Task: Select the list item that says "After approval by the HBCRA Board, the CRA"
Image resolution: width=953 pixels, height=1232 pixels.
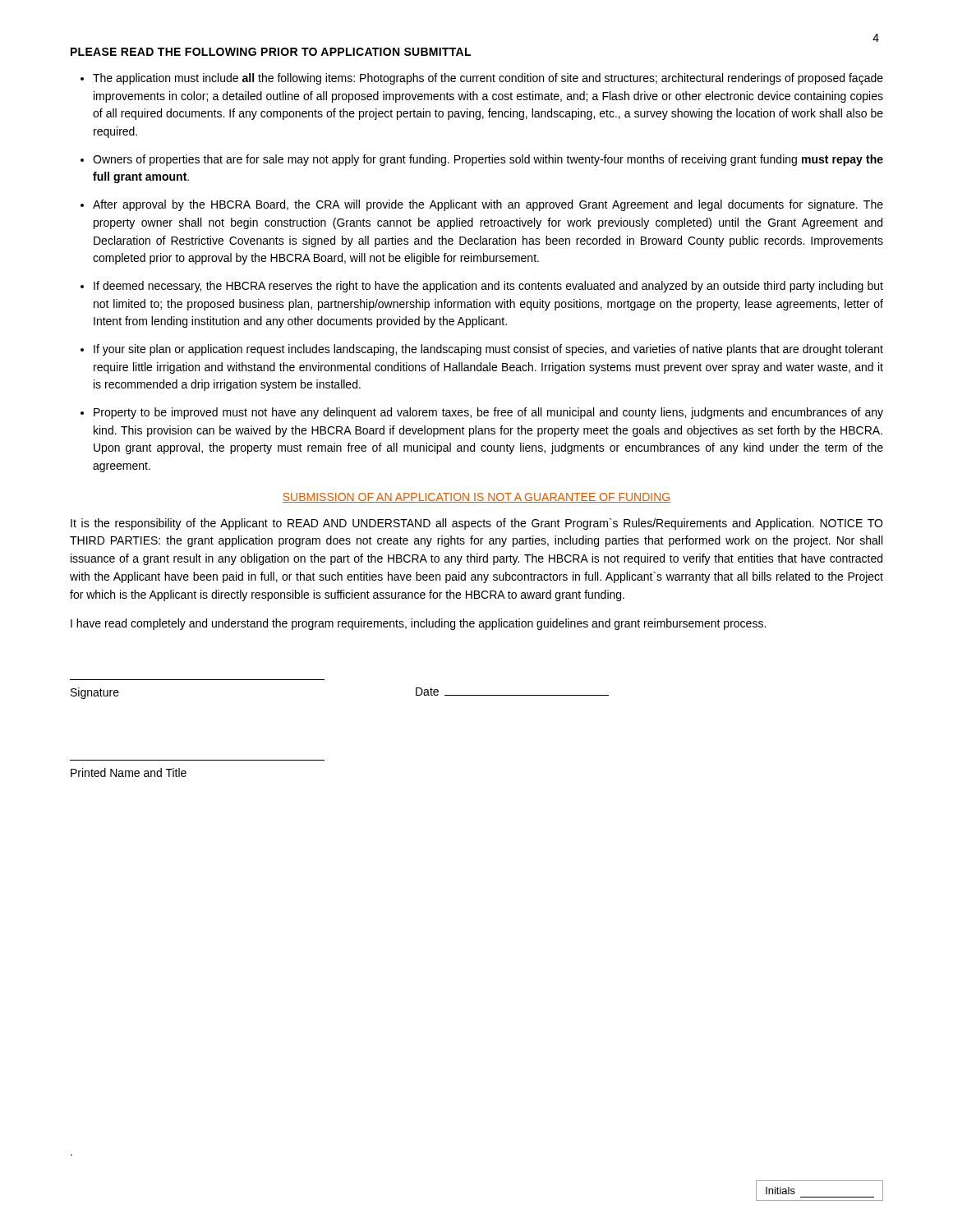Action: click(x=488, y=231)
